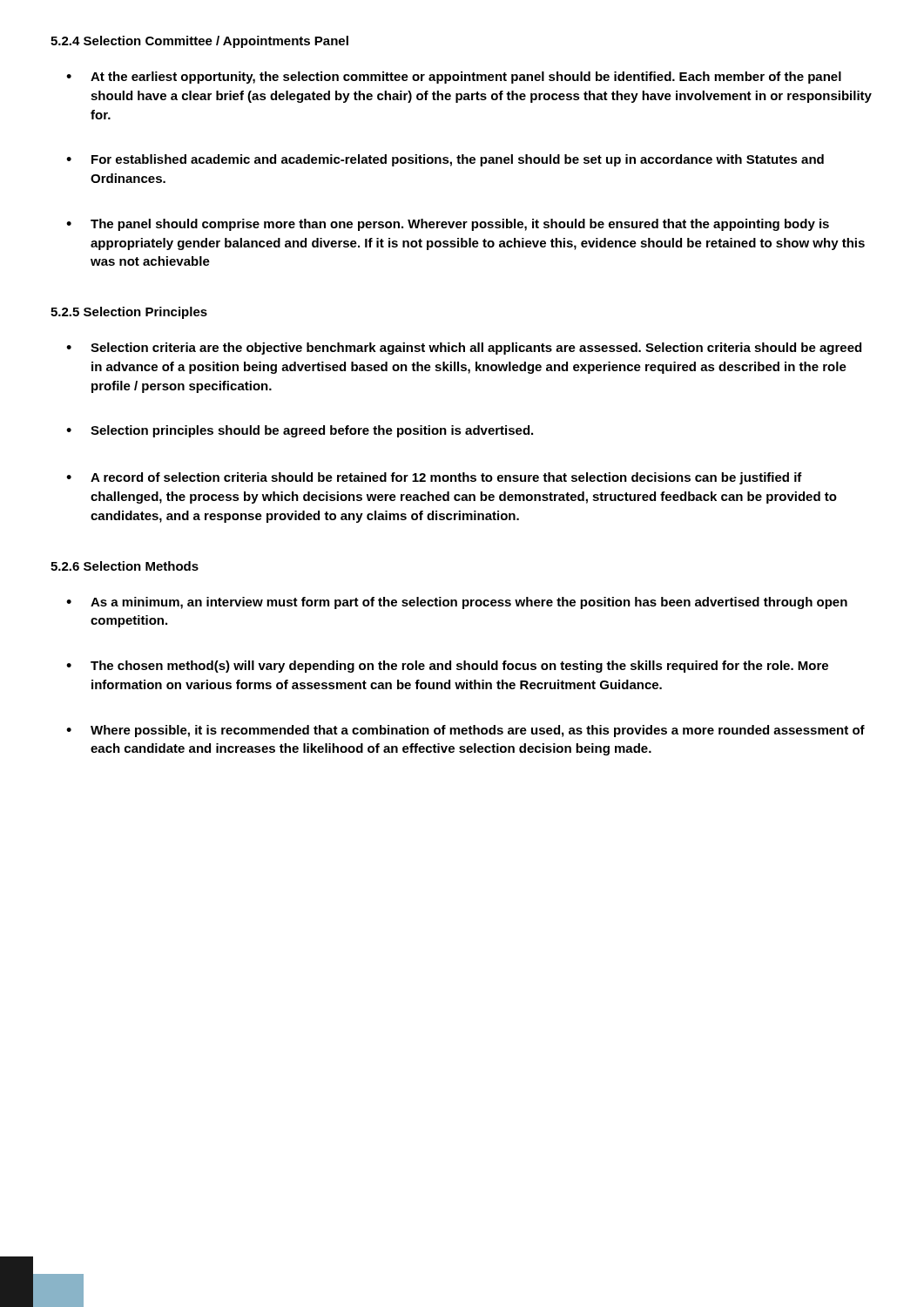Point to the block beginning "• The panel"

click(470, 243)
